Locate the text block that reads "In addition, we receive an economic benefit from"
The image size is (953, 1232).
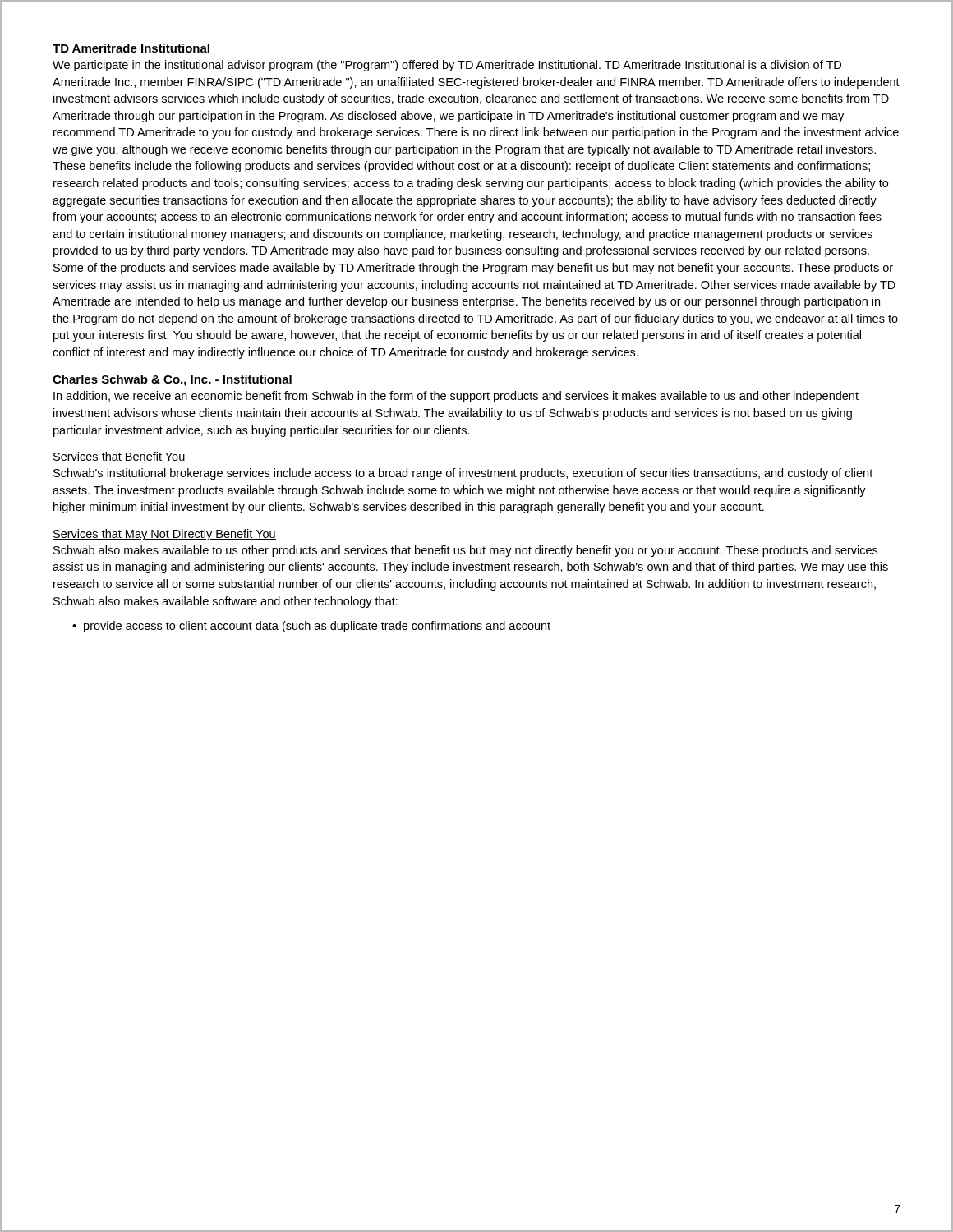476,413
